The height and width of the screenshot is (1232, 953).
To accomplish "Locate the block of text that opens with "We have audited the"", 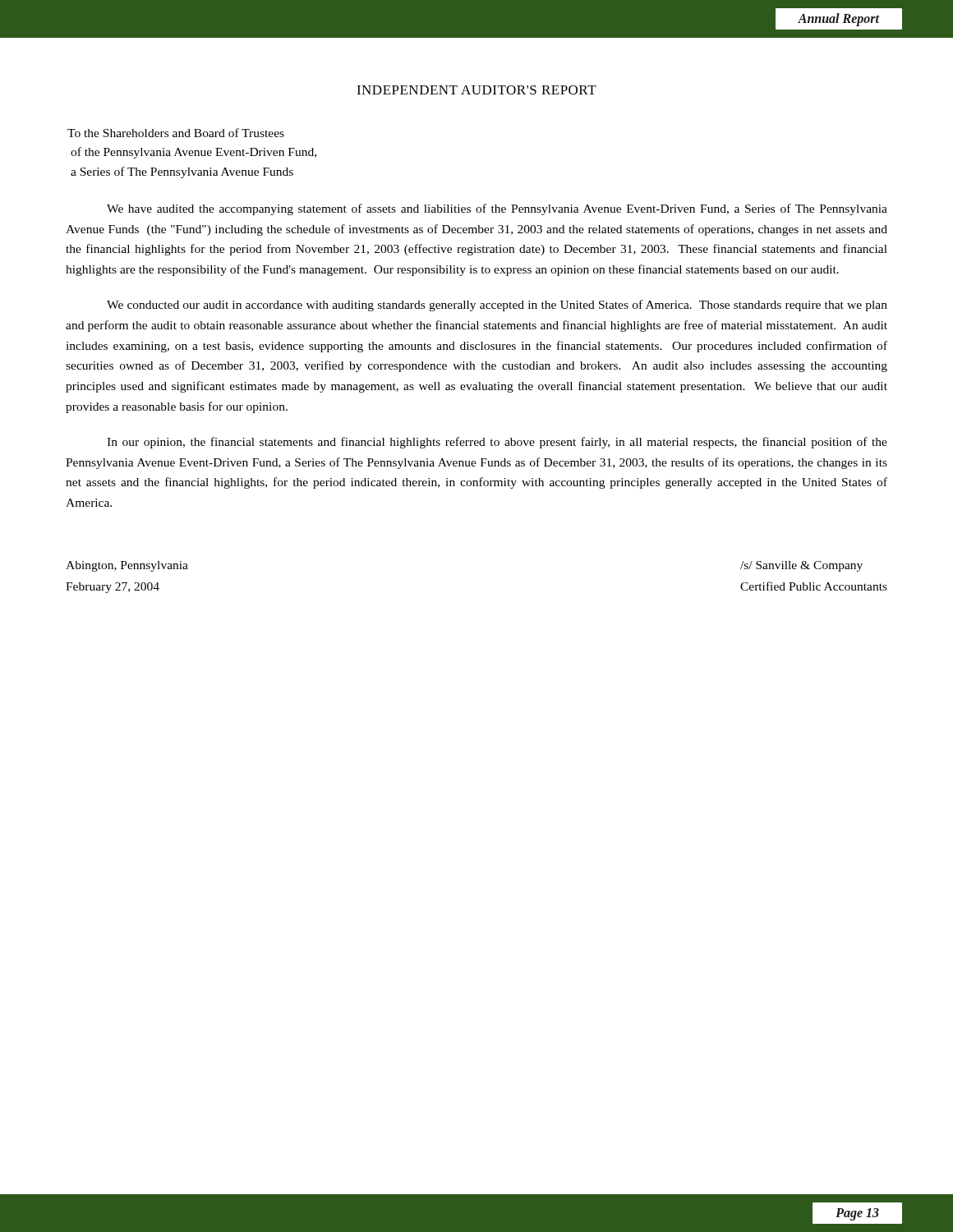I will tap(476, 239).
